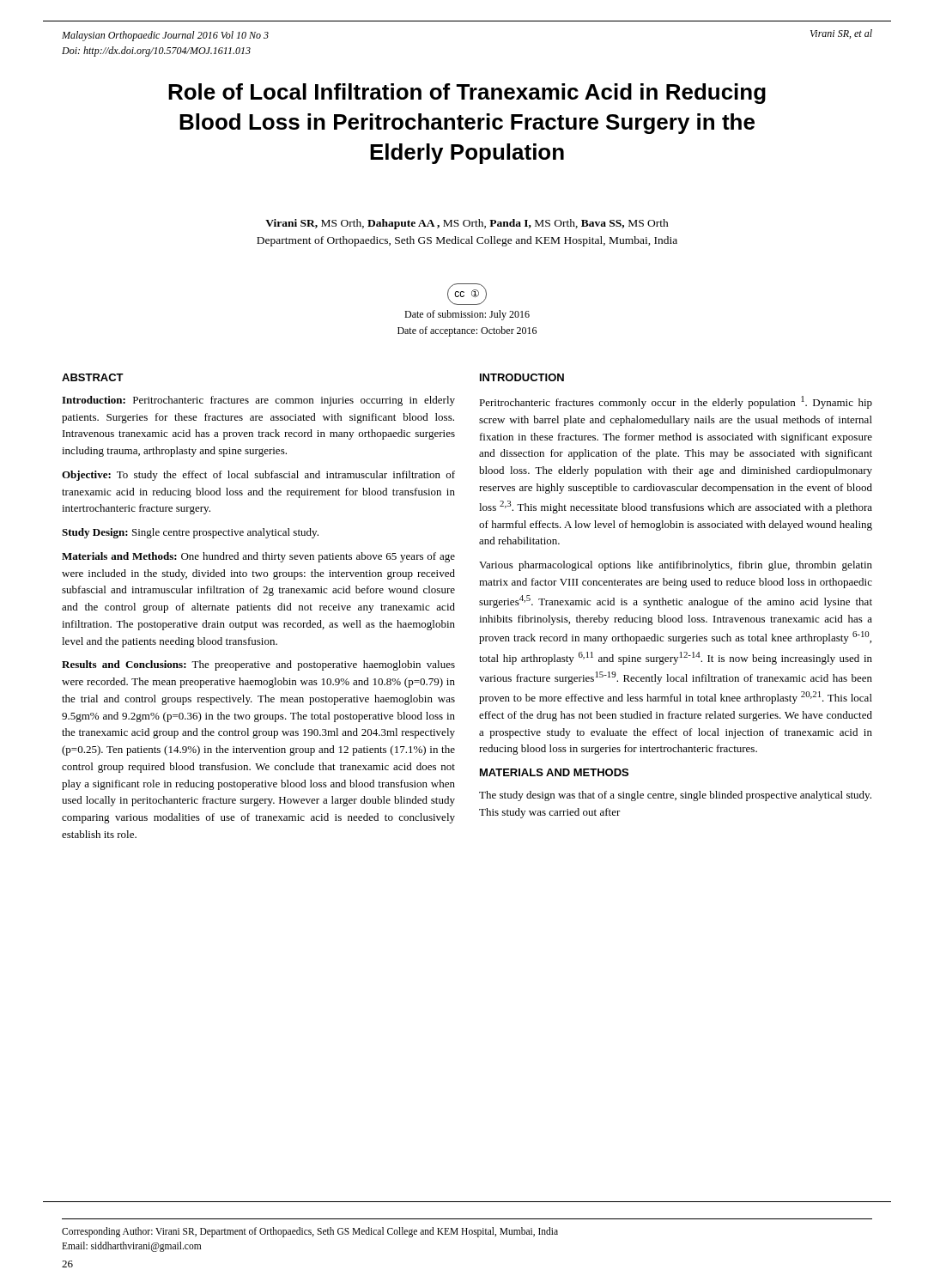The image size is (934, 1288).
Task: Select the text block with the text "Virani SR, MS Orth,"
Action: [467, 232]
